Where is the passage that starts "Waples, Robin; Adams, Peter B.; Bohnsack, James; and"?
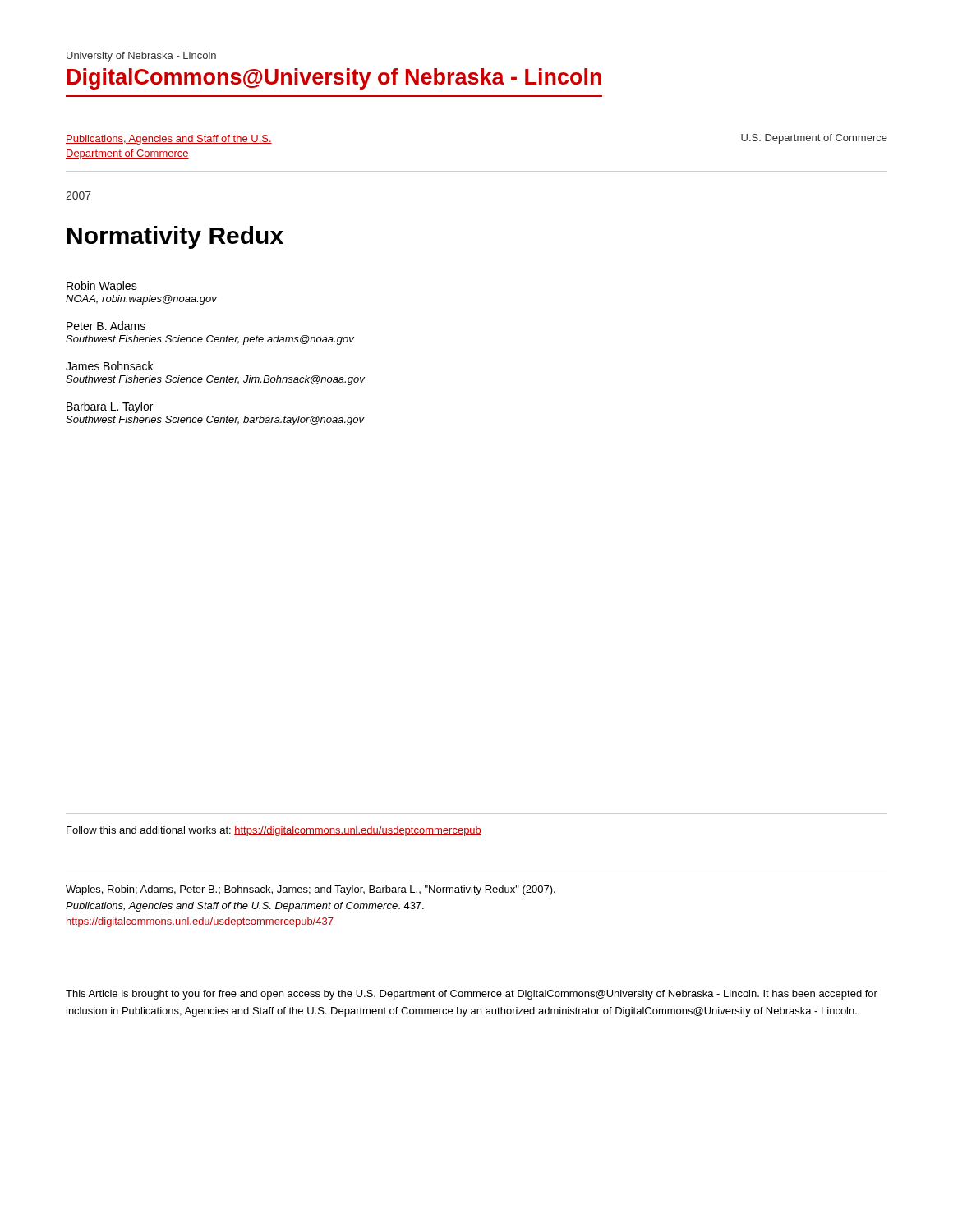The width and height of the screenshot is (953, 1232). 311,905
